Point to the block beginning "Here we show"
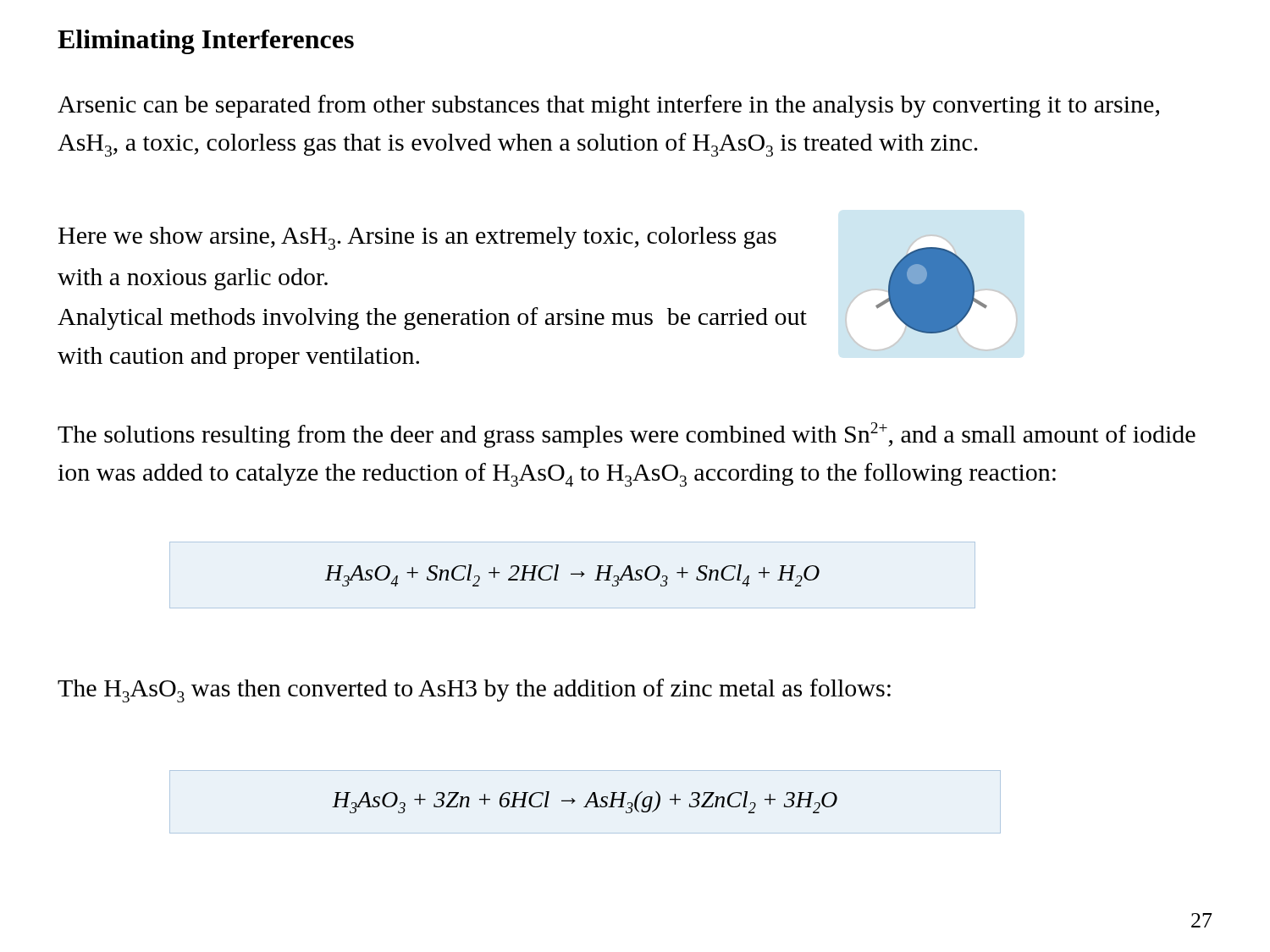The height and width of the screenshot is (952, 1270). [x=417, y=238]
